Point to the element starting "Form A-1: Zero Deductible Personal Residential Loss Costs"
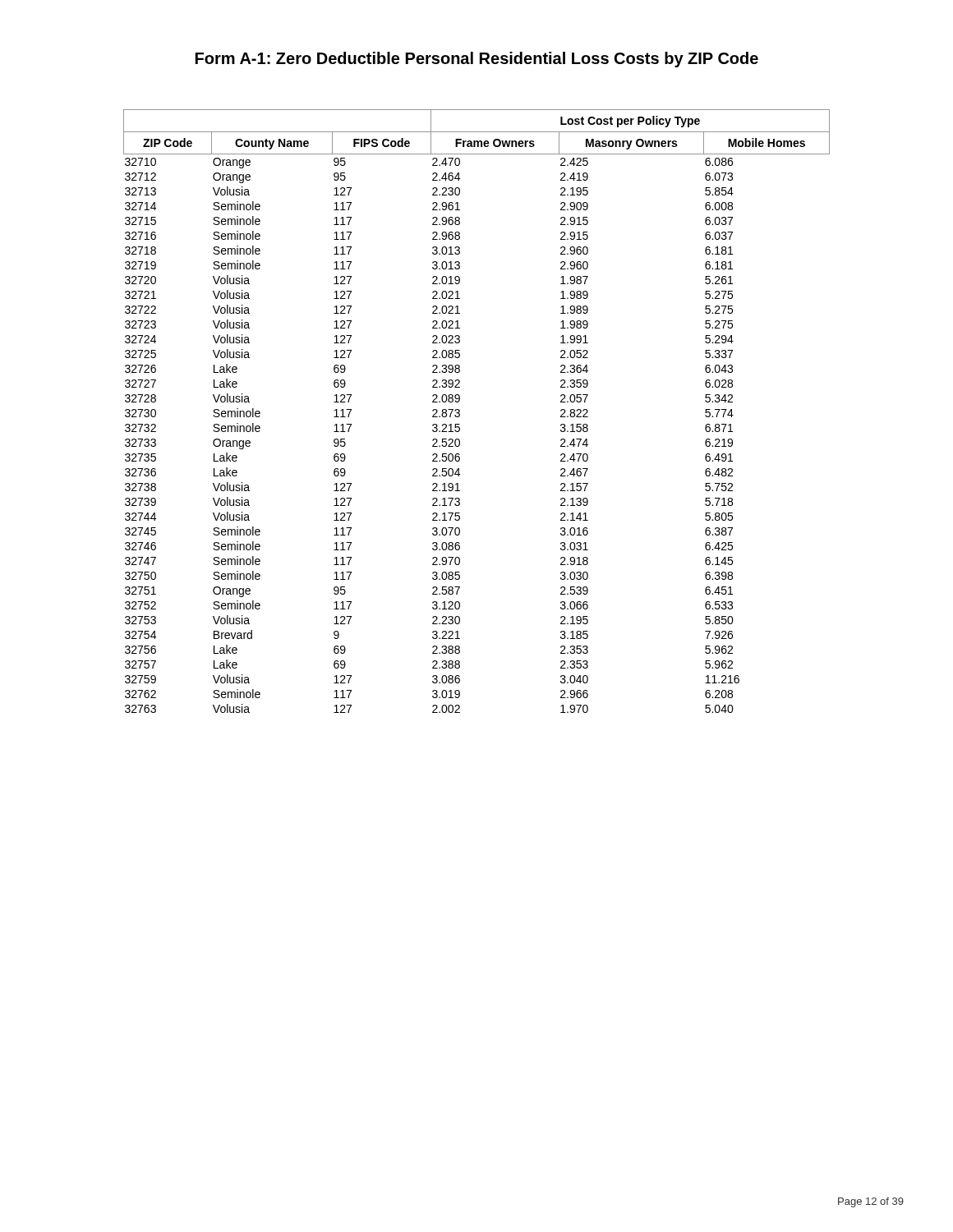This screenshot has width=953, height=1232. click(x=476, y=58)
